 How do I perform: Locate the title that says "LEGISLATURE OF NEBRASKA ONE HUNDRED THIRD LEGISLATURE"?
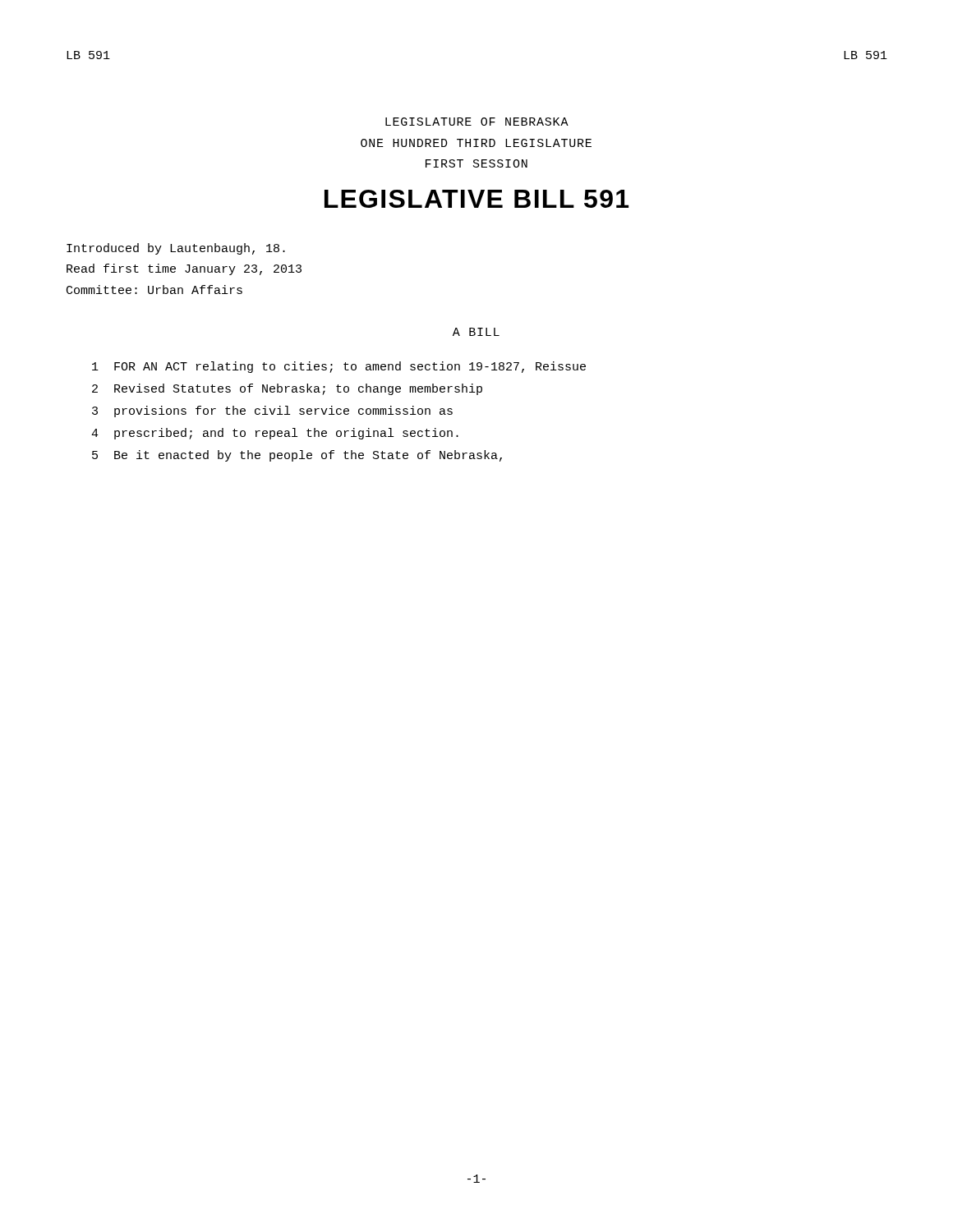[476, 163]
